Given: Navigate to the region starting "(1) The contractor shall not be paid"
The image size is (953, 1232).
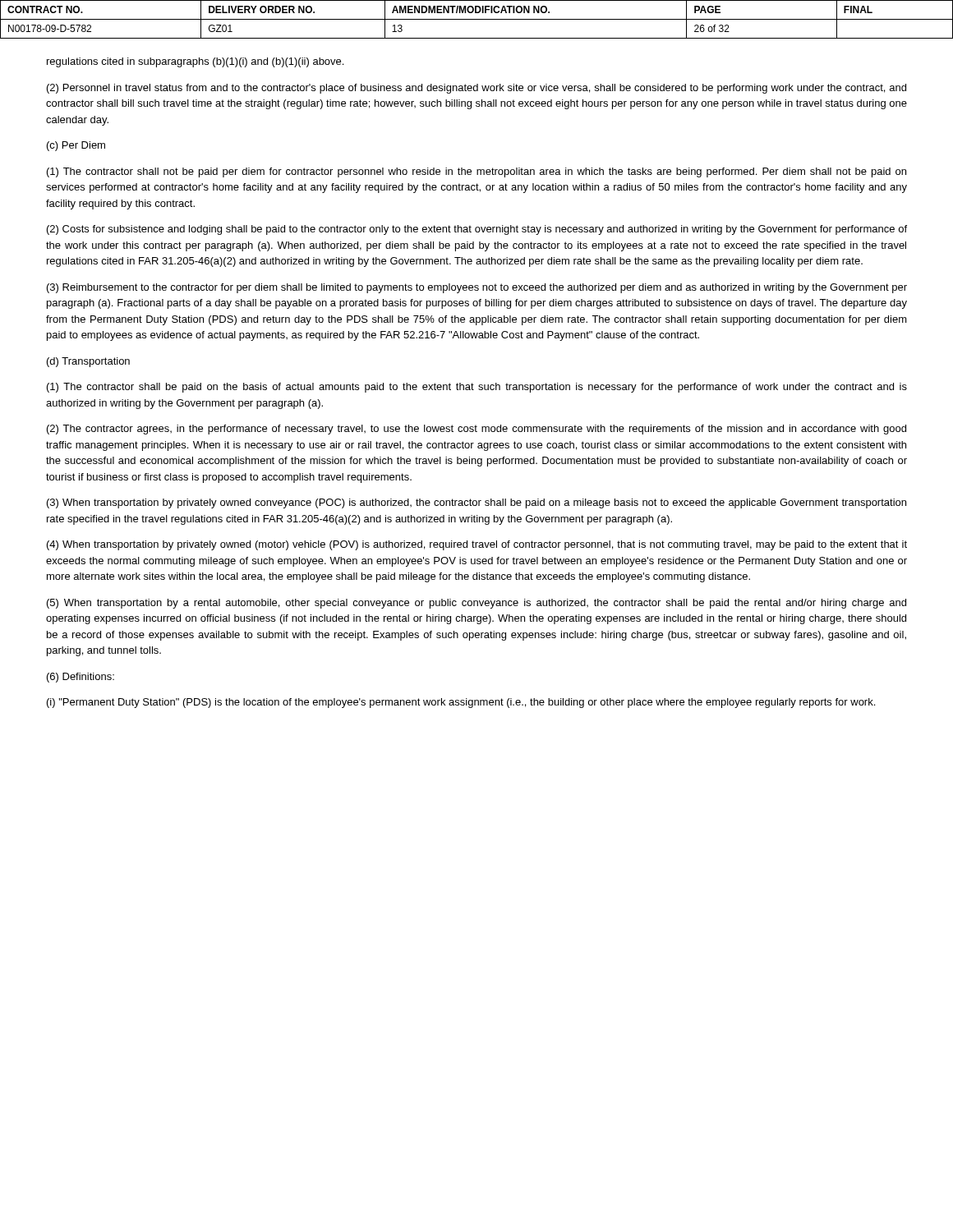Looking at the screenshot, I should (x=476, y=187).
